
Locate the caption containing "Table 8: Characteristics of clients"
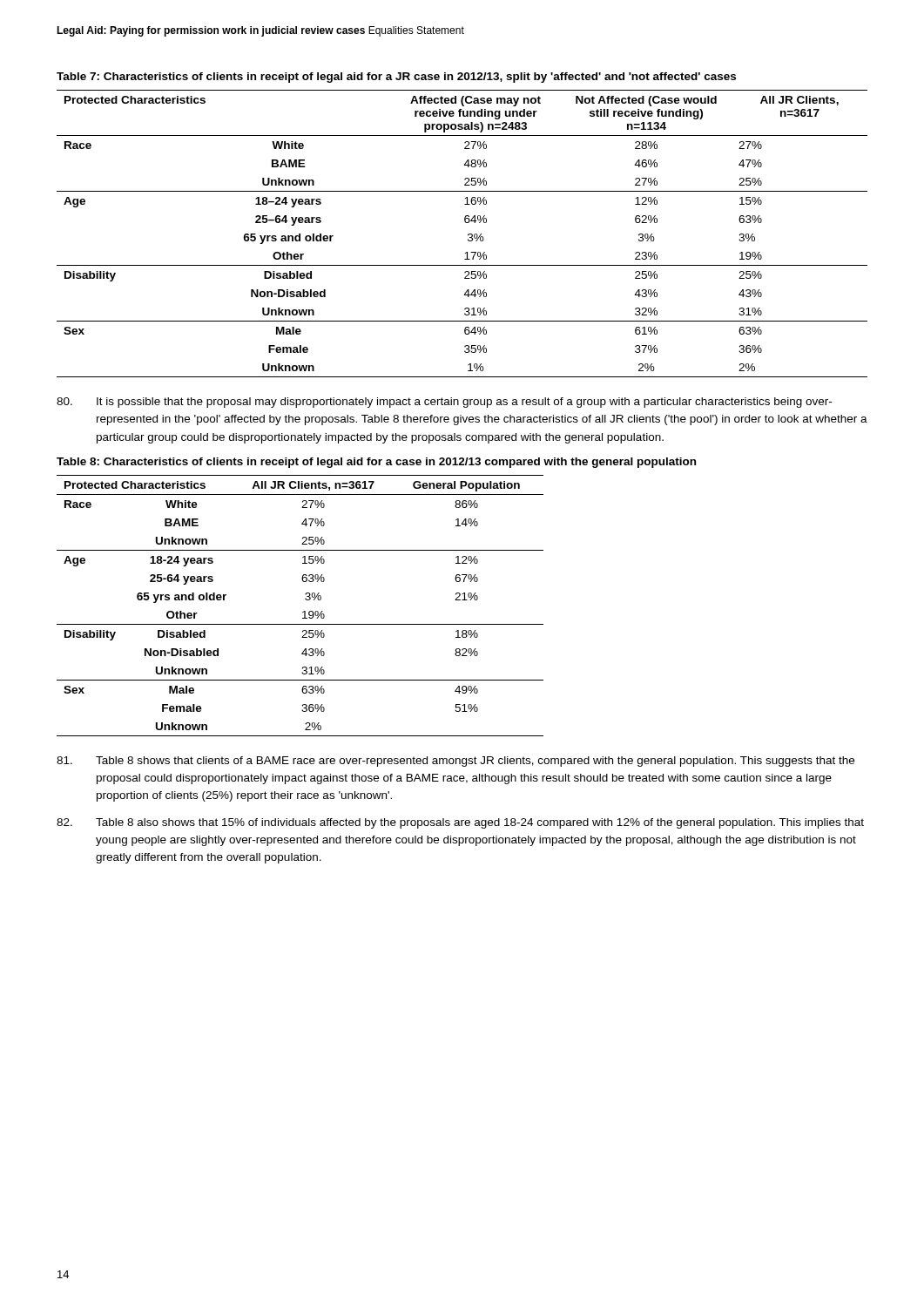click(377, 461)
